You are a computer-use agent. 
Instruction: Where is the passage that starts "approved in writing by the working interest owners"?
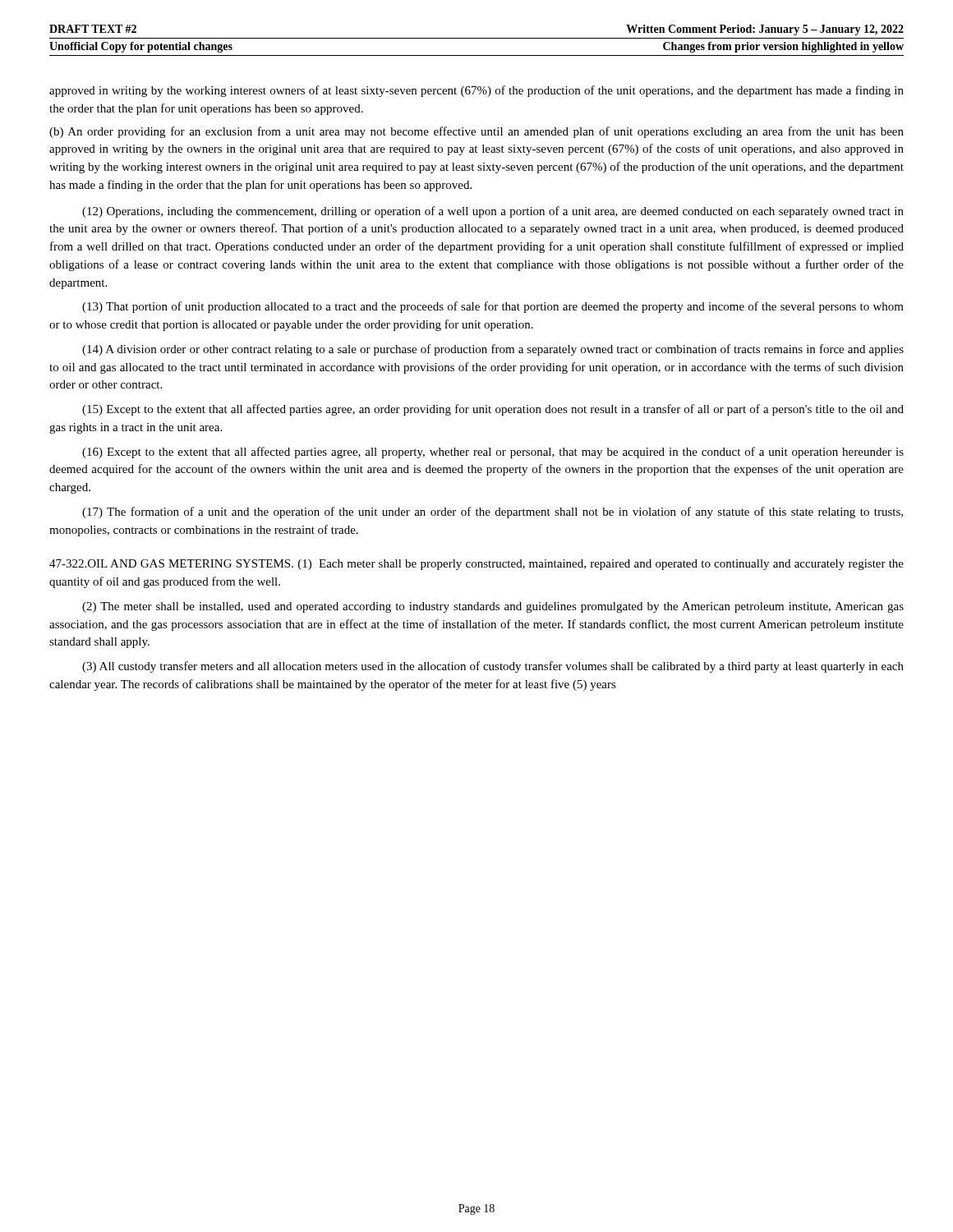[476, 99]
